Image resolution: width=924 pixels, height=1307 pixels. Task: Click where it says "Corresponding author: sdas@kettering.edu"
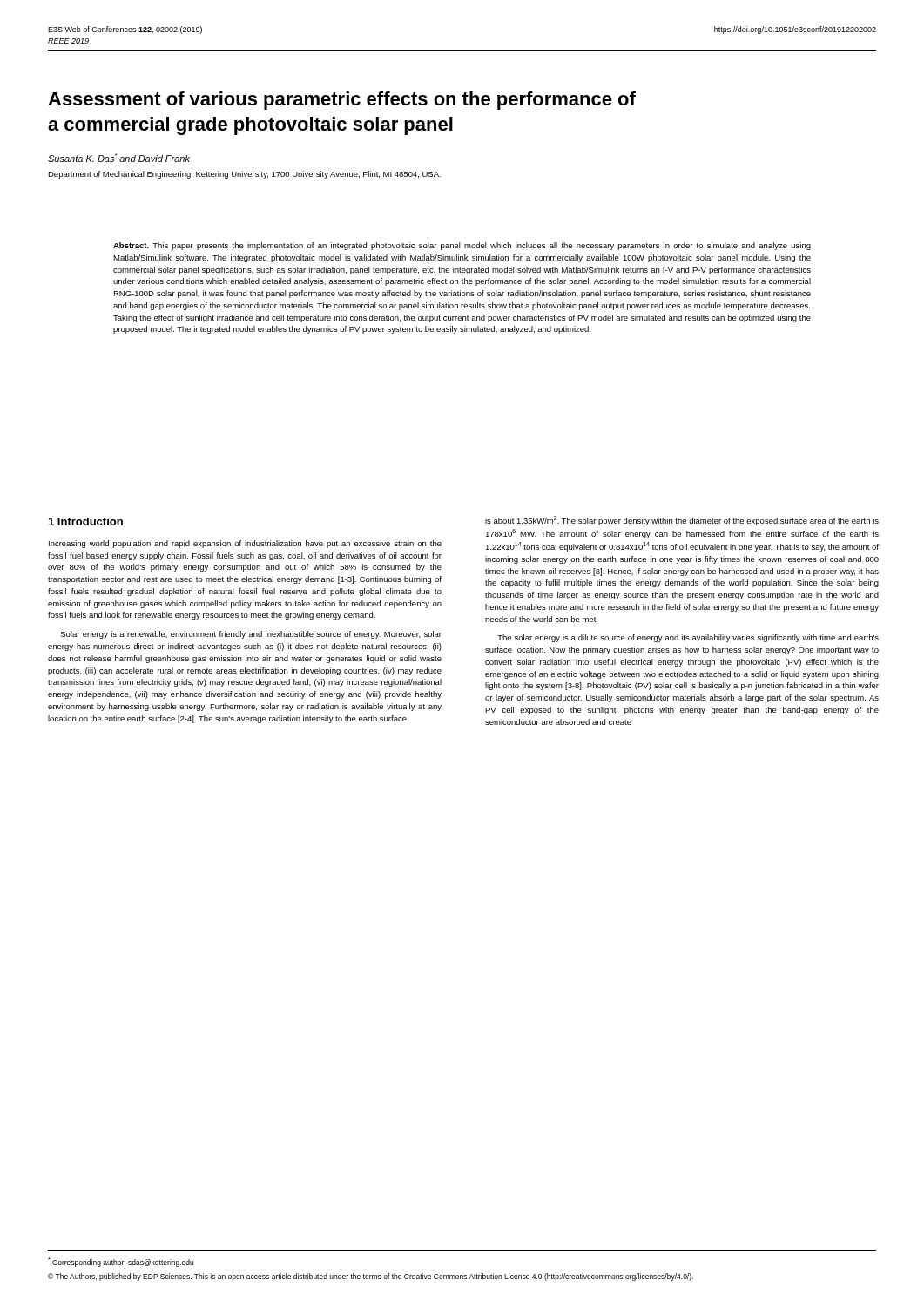(121, 1262)
